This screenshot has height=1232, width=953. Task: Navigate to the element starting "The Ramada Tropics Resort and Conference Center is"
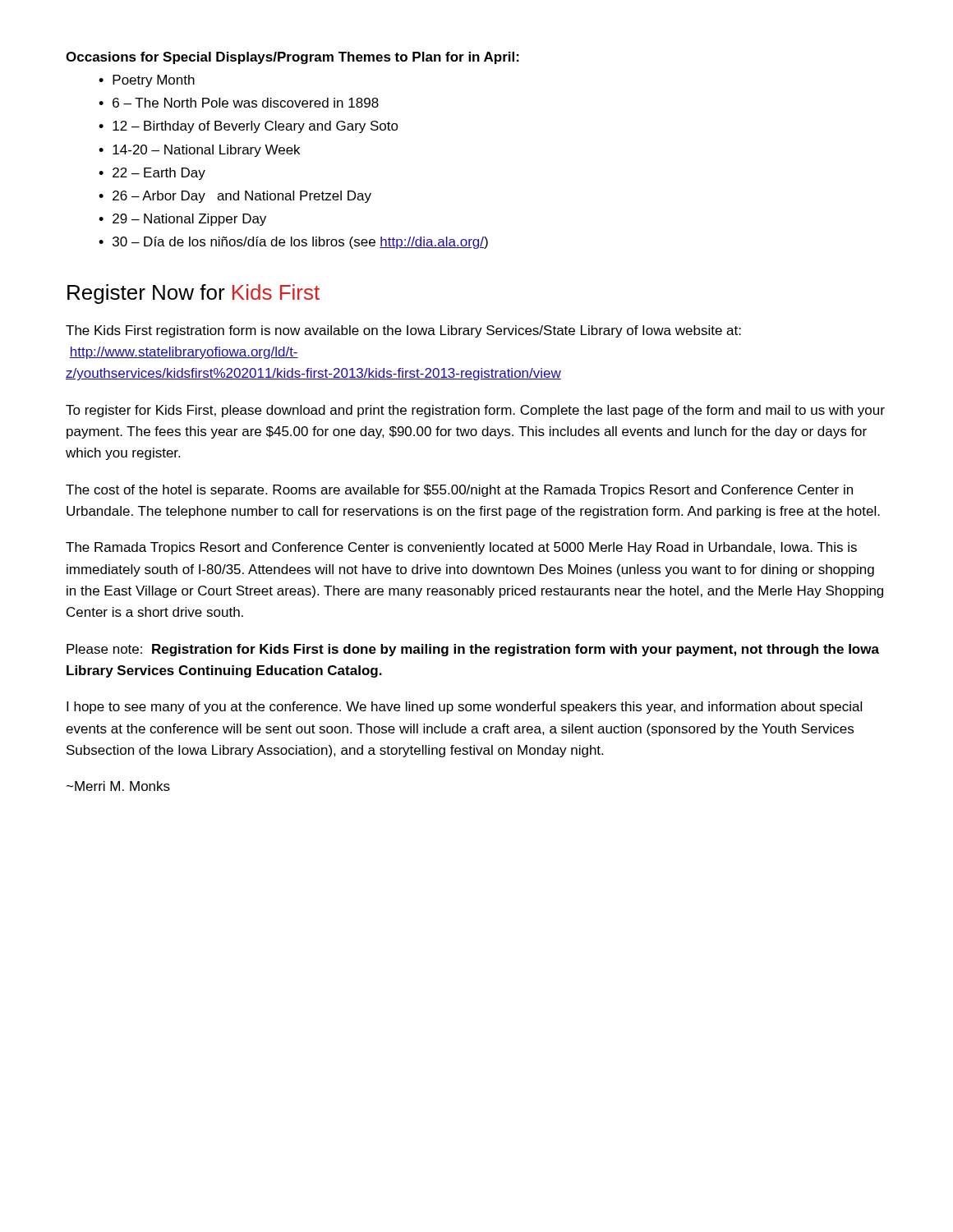coord(475,580)
